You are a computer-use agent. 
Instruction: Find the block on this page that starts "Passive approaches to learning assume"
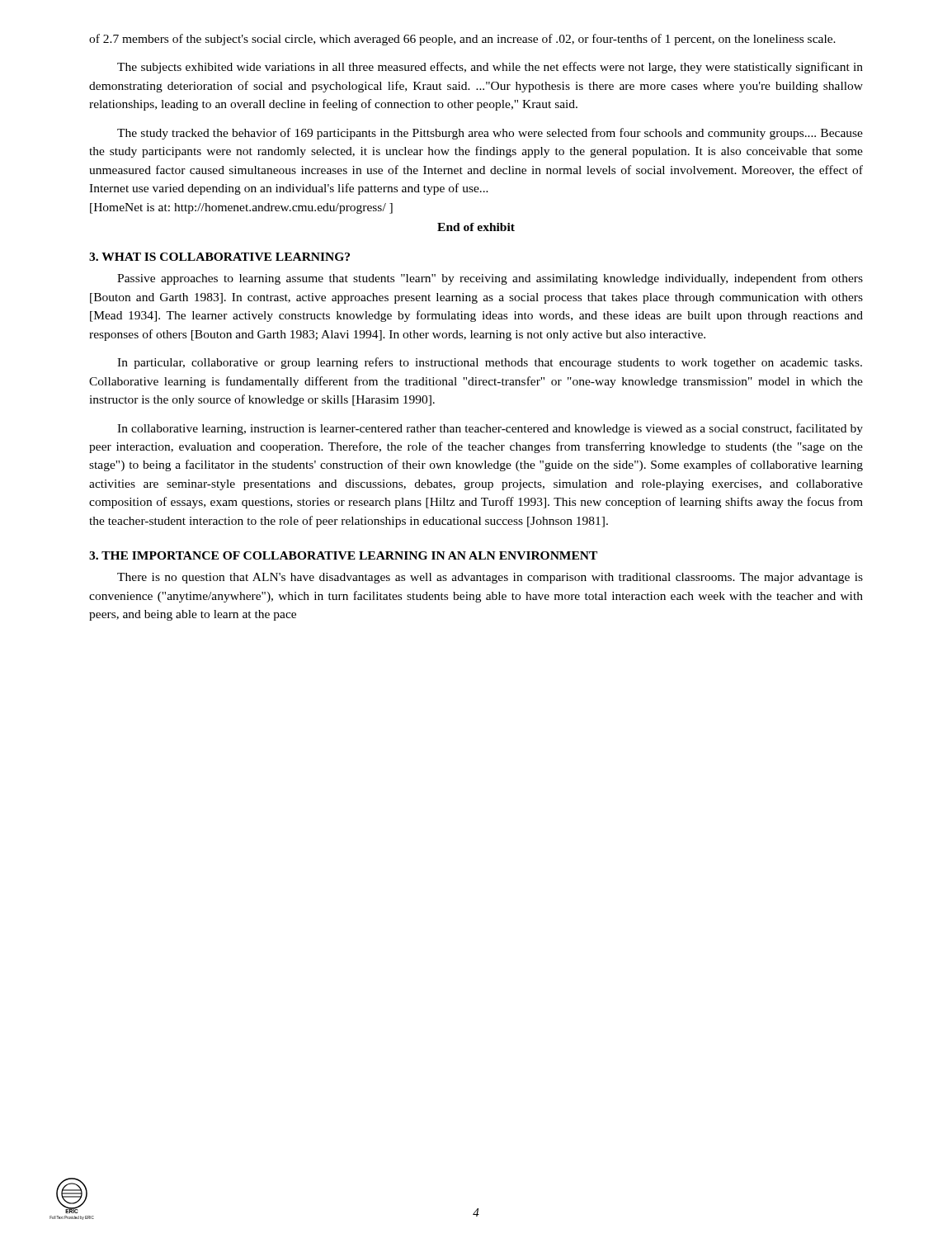pos(476,306)
